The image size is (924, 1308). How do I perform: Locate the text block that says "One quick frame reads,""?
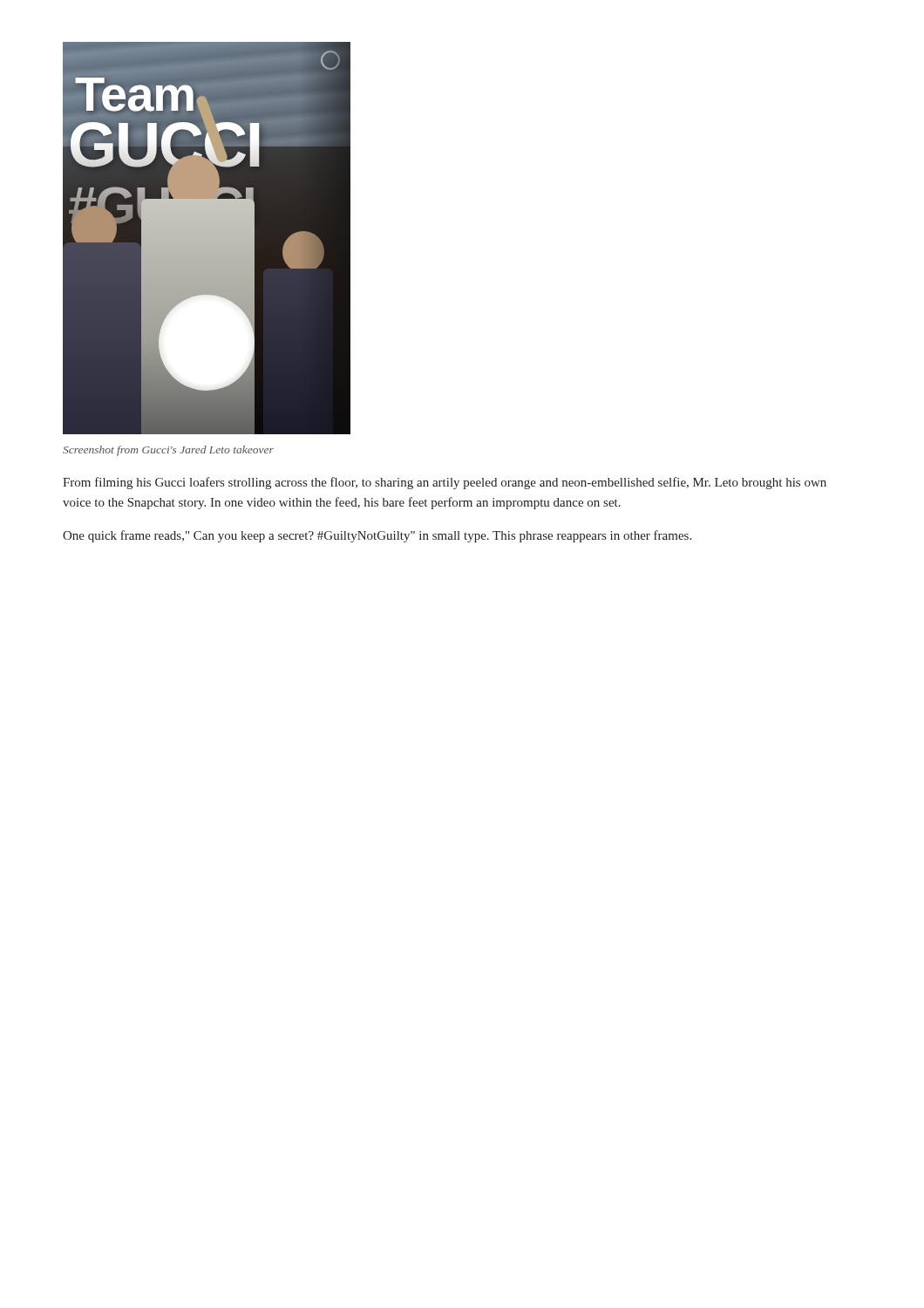click(x=378, y=535)
